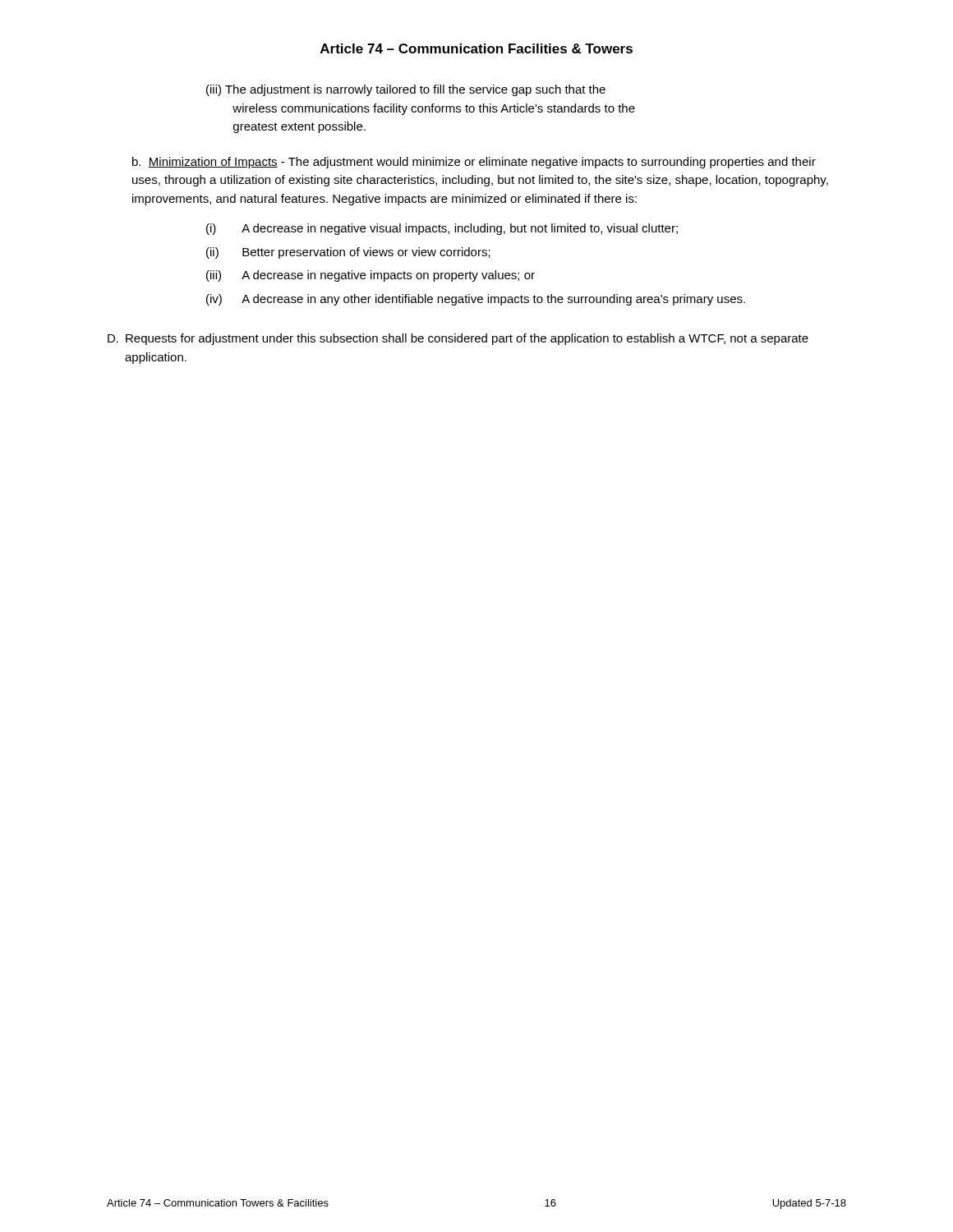Locate the block starting "Article 74 – Communication Facilities & Towers"

(476, 49)
